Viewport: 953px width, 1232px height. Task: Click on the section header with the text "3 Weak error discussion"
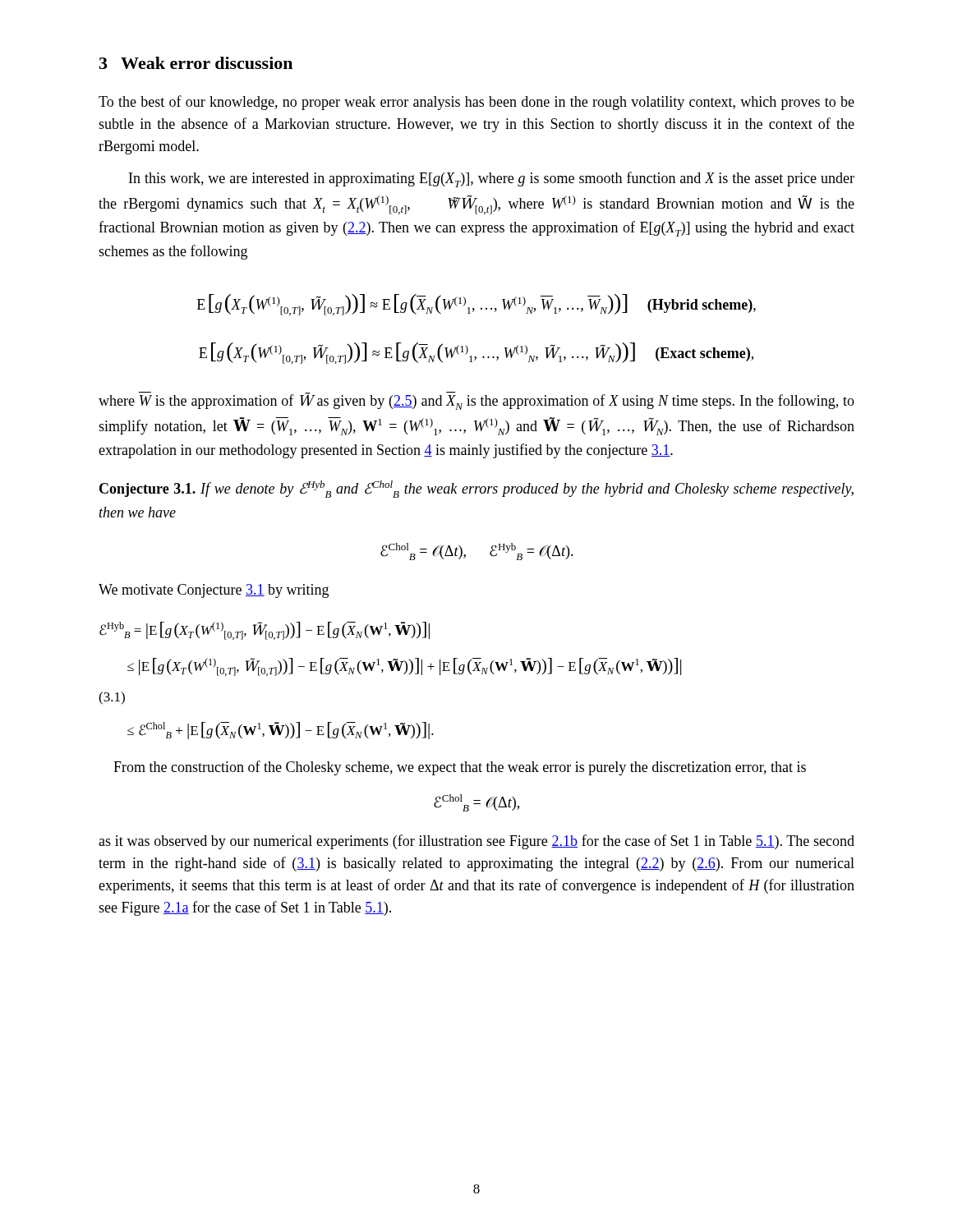(196, 63)
